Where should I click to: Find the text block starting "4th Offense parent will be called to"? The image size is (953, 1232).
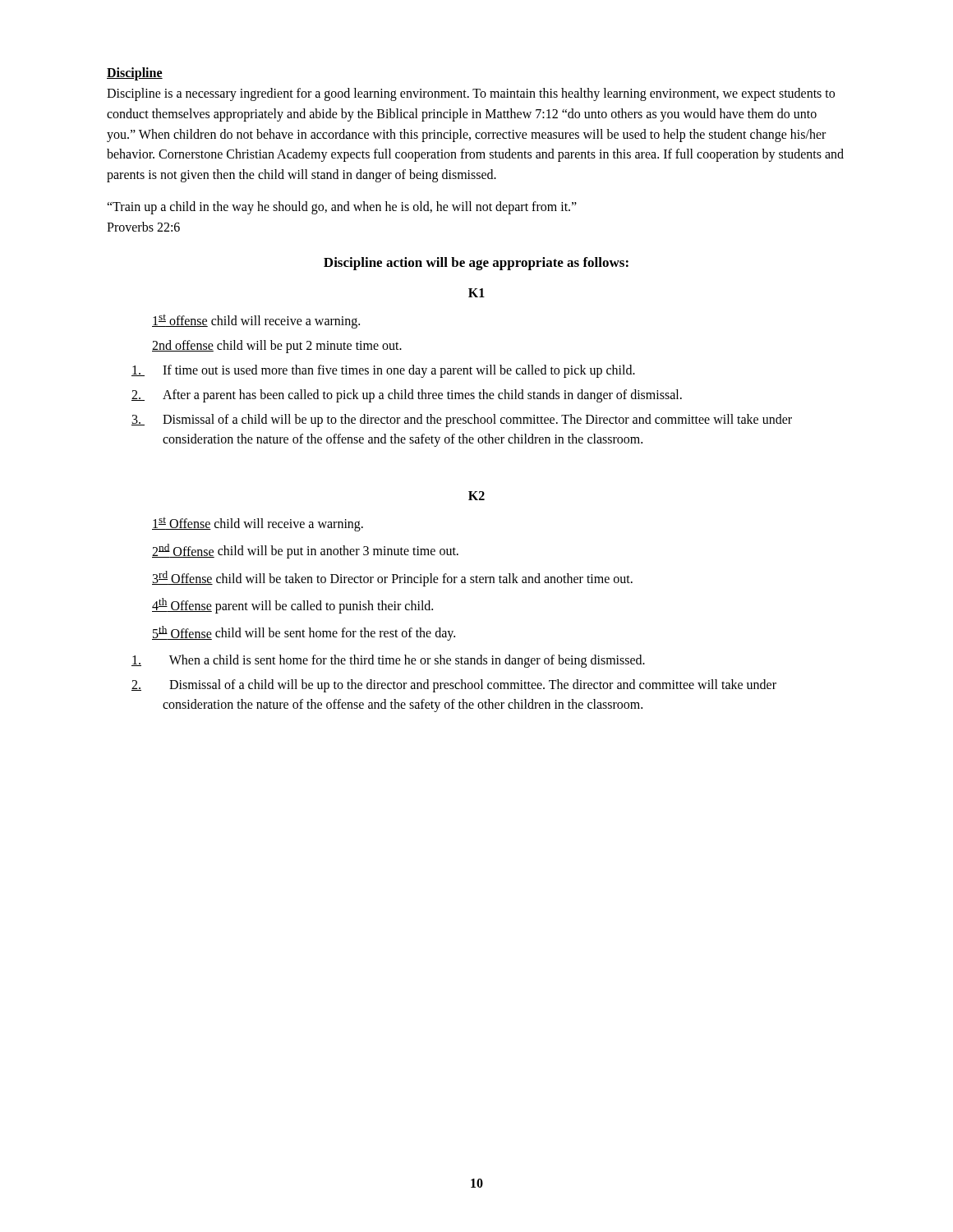pos(293,604)
